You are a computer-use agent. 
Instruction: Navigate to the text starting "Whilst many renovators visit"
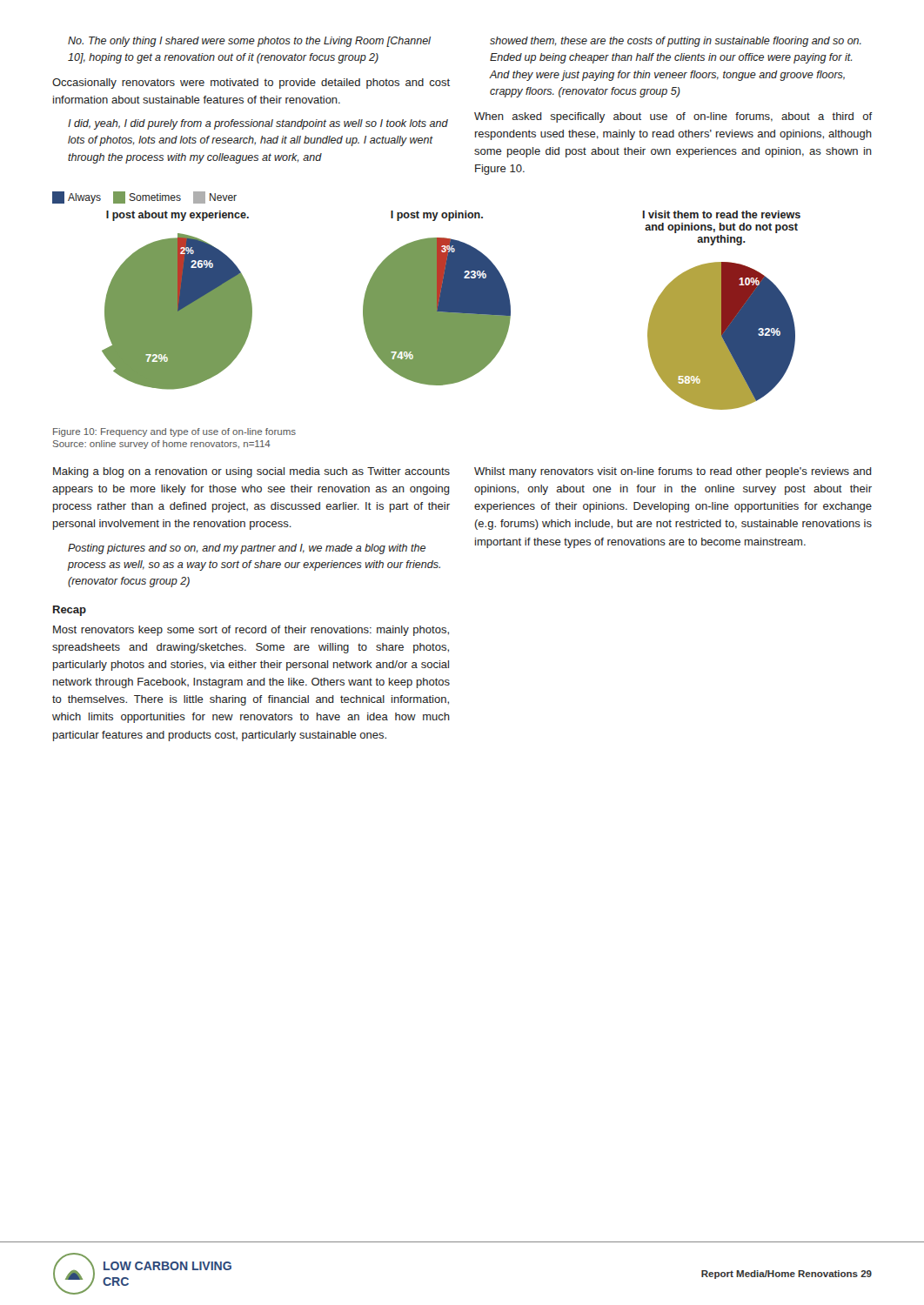[673, 506]
